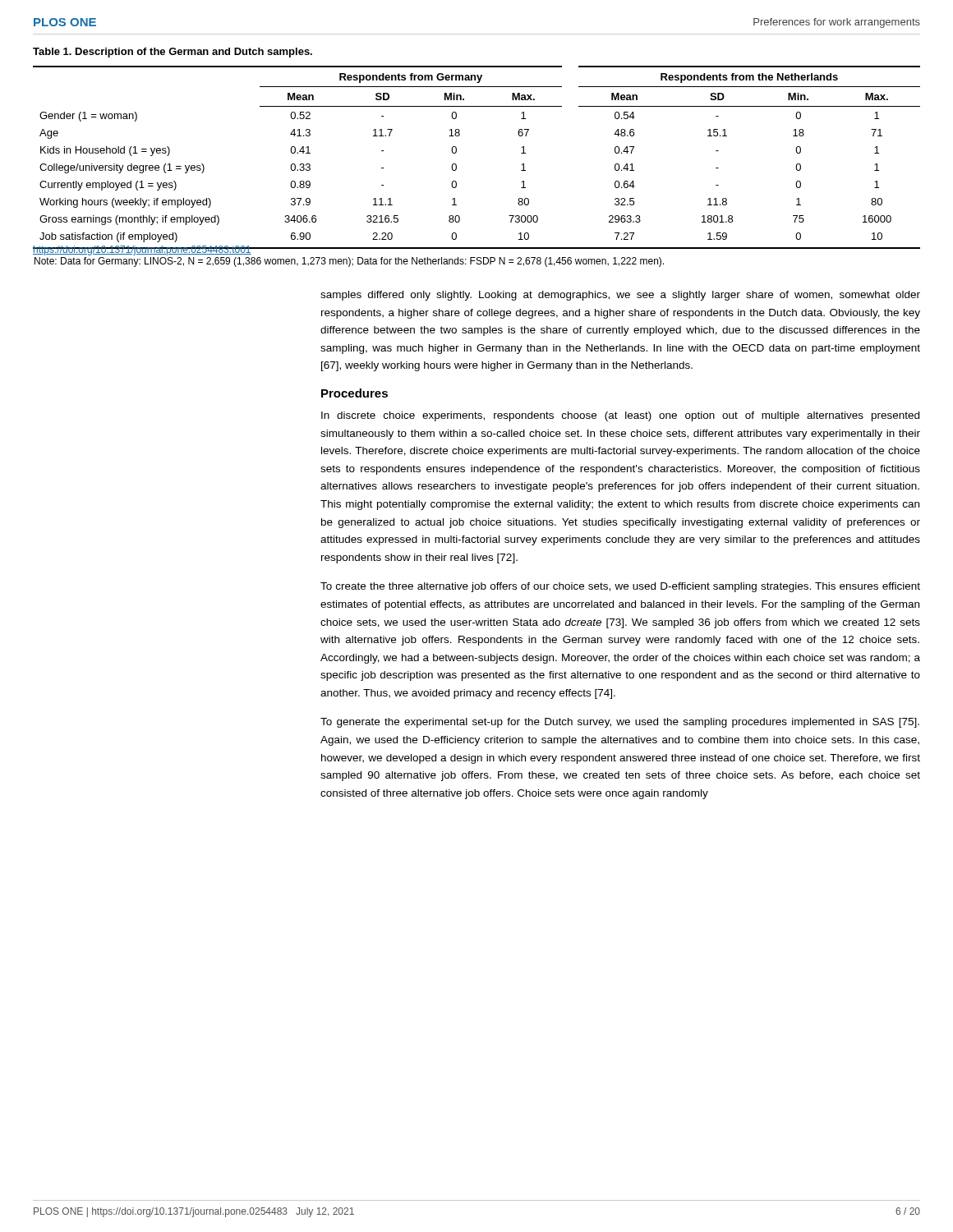
Task: Navigate to the element starting "In discrete choice experiments, respondents"
Action: tap(620, 486)
